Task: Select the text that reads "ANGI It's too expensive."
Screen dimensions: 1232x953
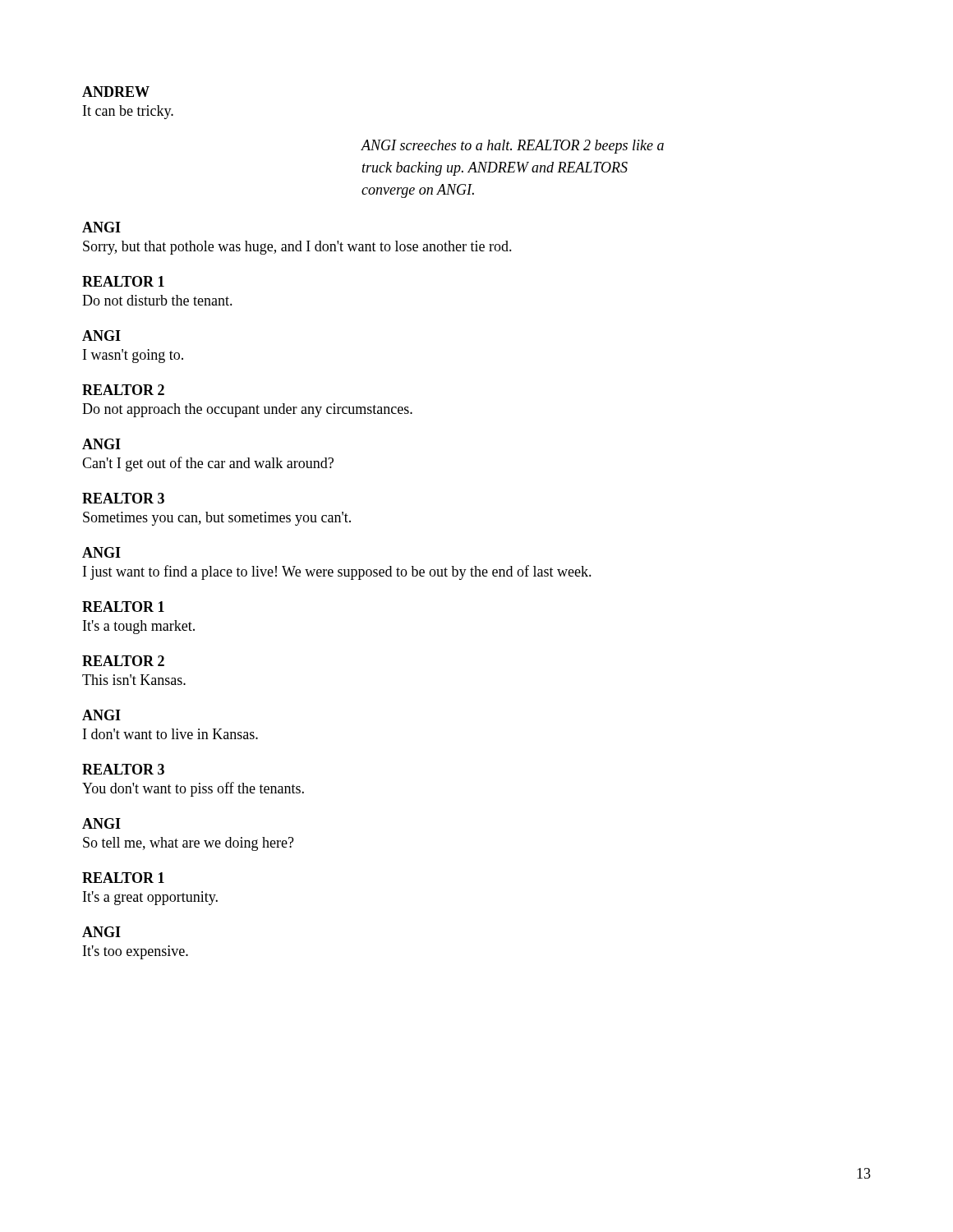Action: coord(101,932)
